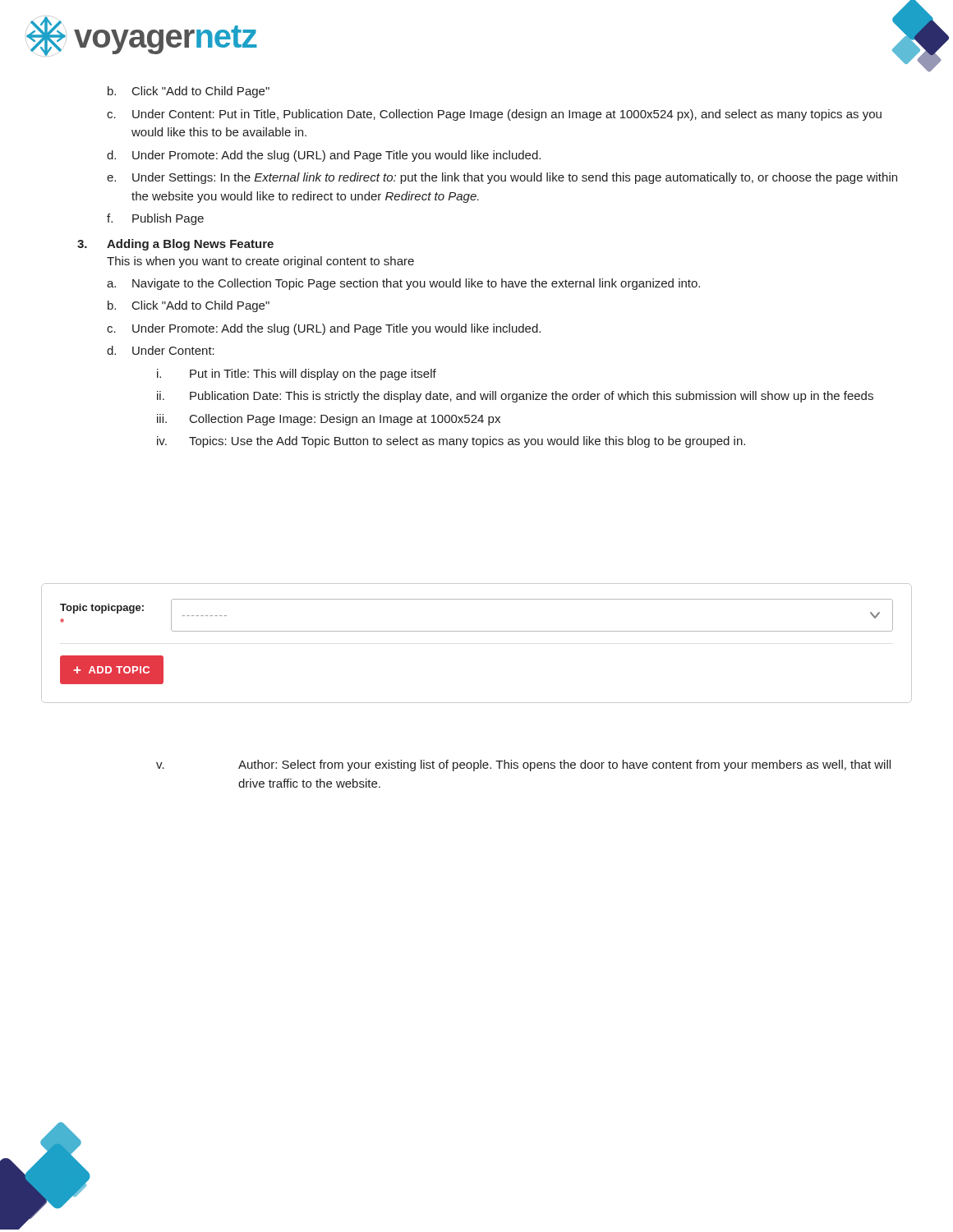Image resolution: width=953 pixels, height=1232 pixels.
Task: Find the block on this page that starts "i. Put in Title: This will"
Action: point(297,375)
